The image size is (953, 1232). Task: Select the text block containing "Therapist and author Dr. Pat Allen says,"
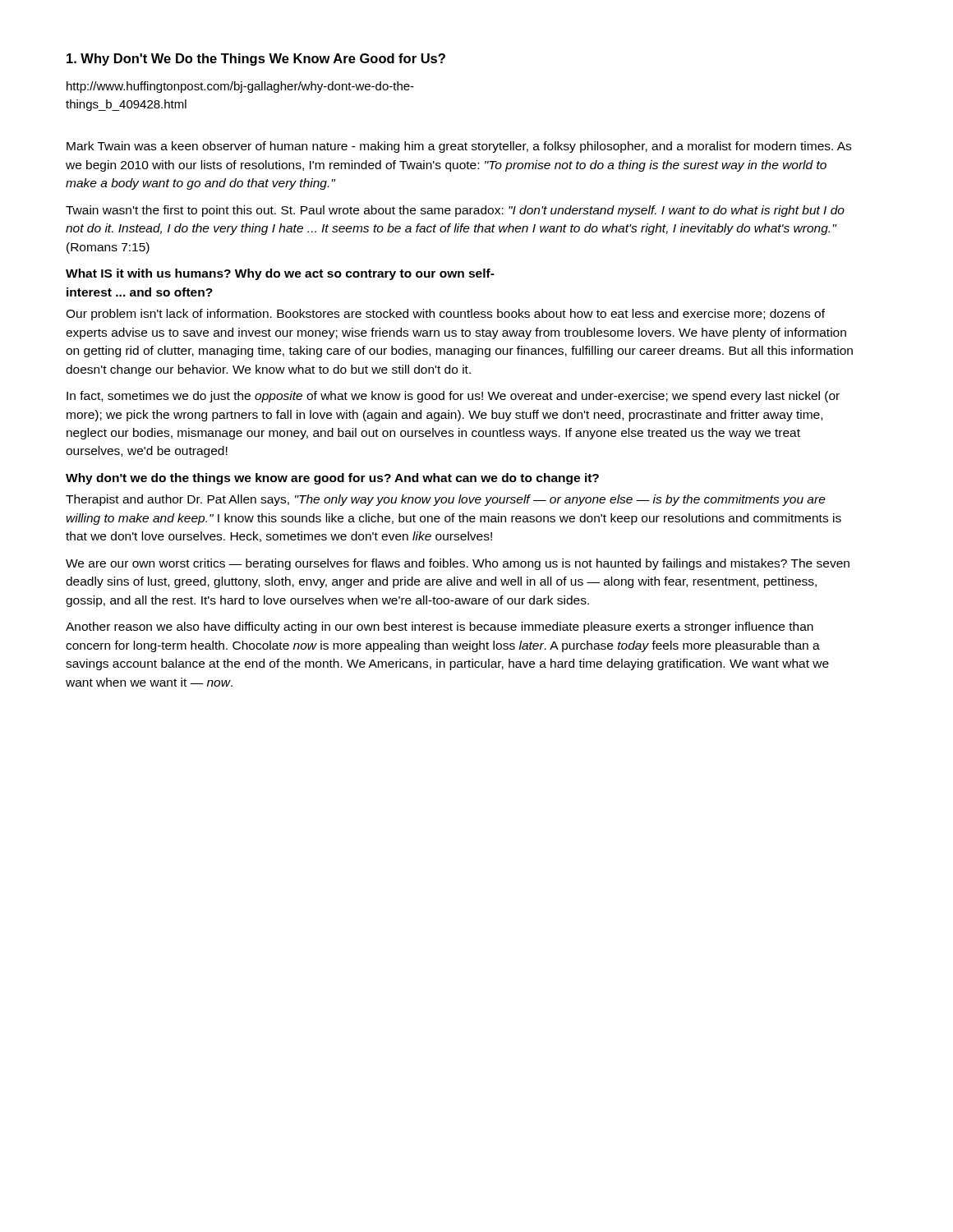click(x=454, y=518)
